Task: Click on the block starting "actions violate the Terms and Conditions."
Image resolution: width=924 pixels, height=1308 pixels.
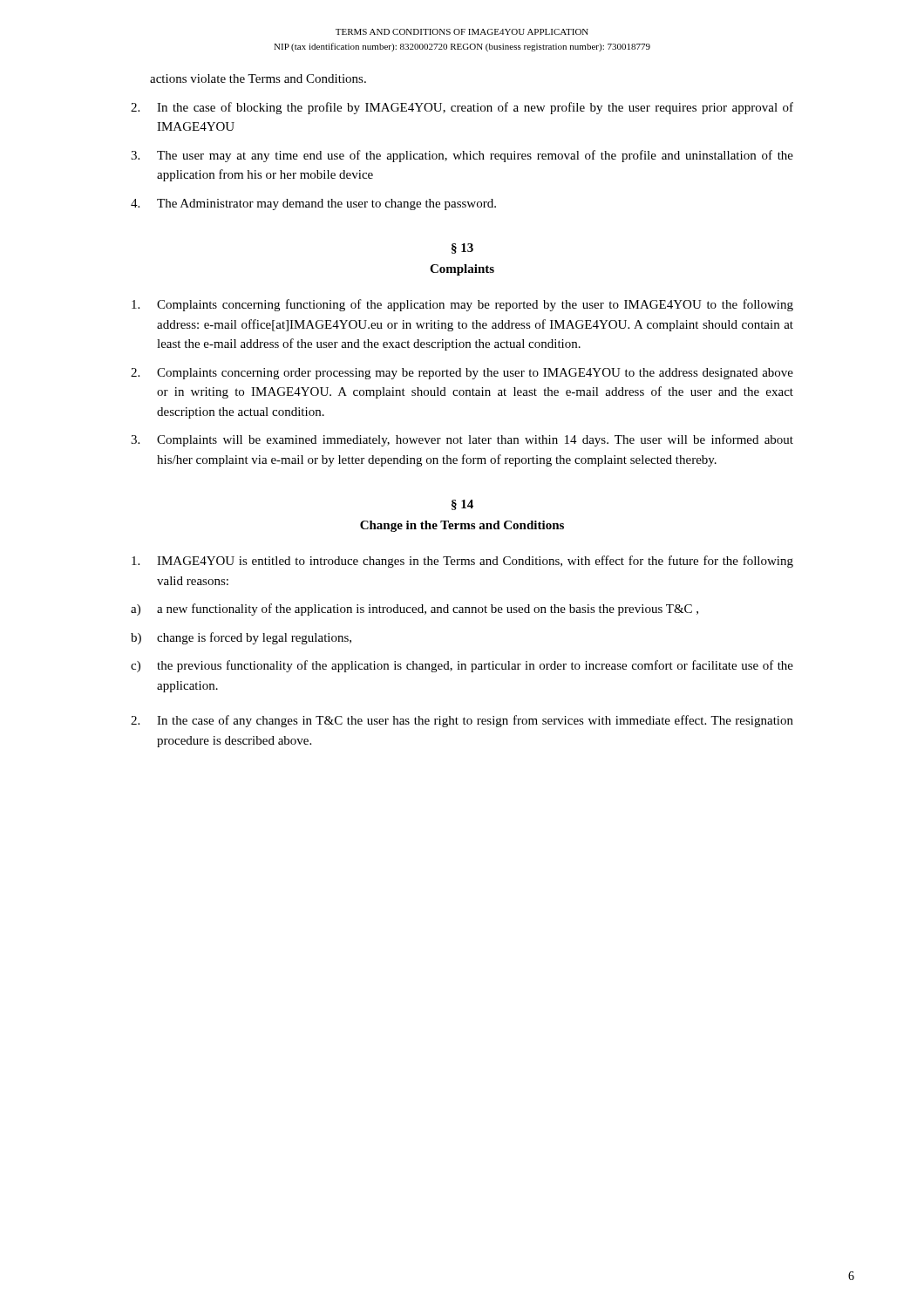Action: 258,78
